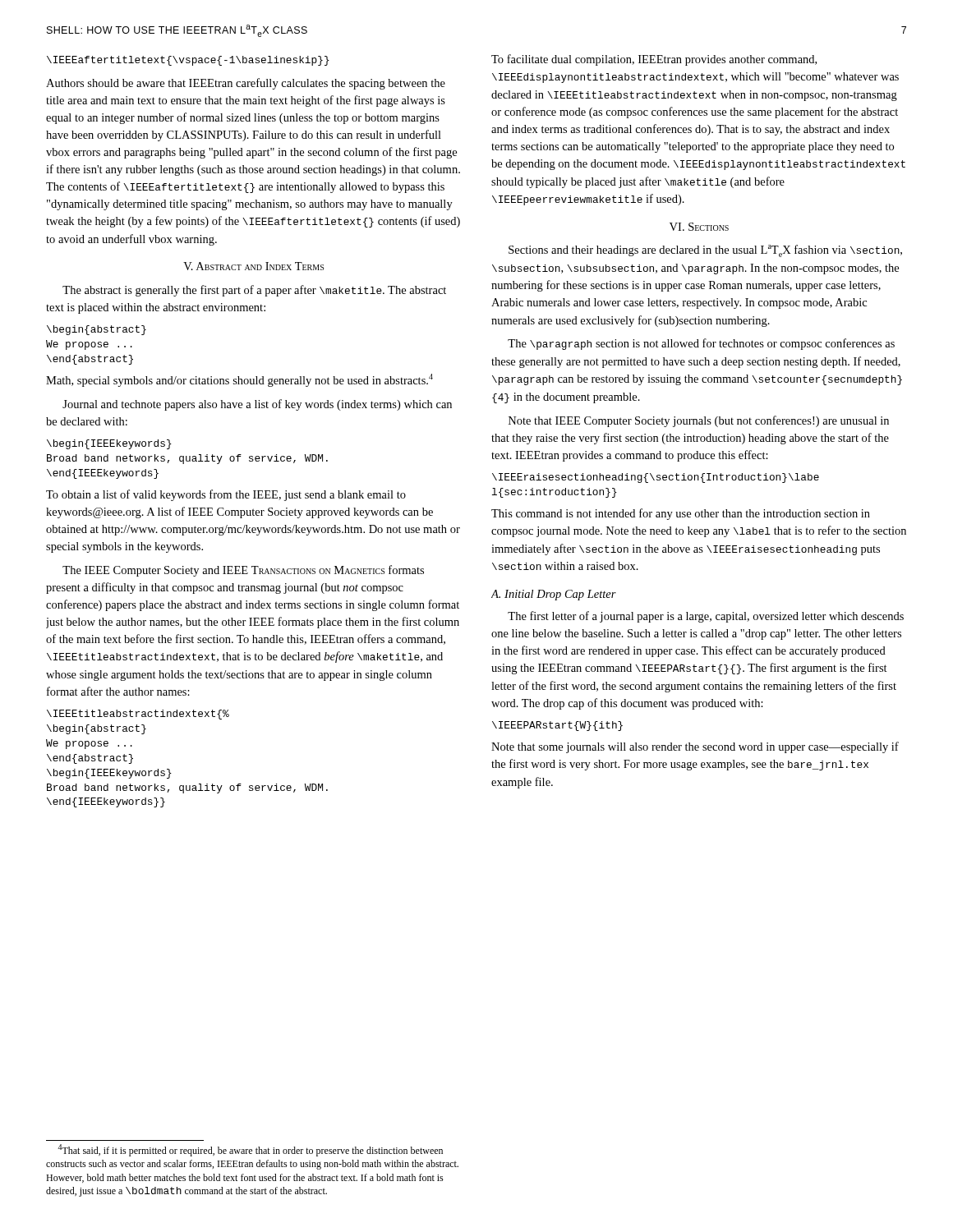Locate the text block that reads "Authors should be aware that"

click(x=254, y=161)
